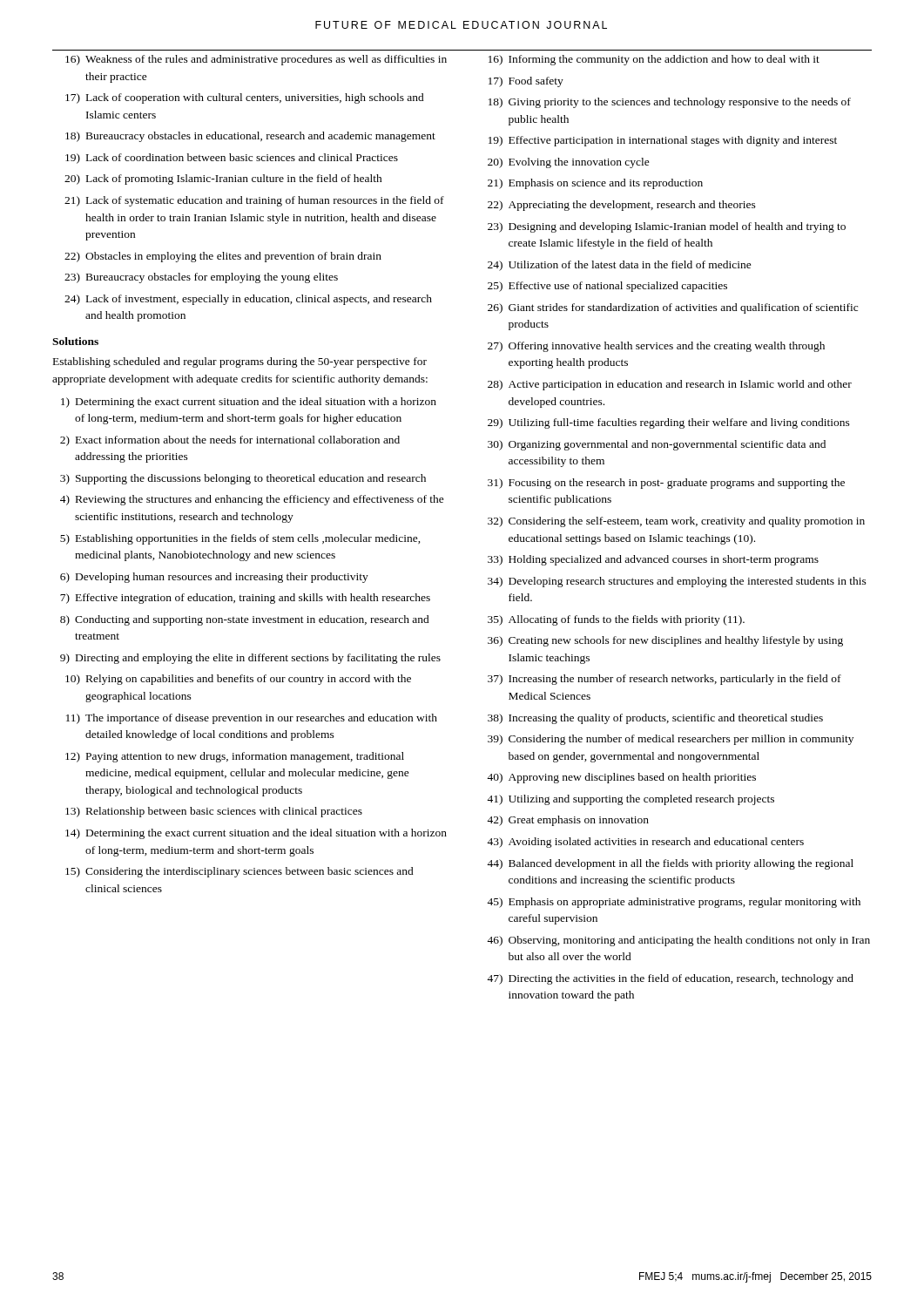Point to the element starting "38) Increasing the quality of"
This screenshot has width=924, height=1307.
coord(673,717)
